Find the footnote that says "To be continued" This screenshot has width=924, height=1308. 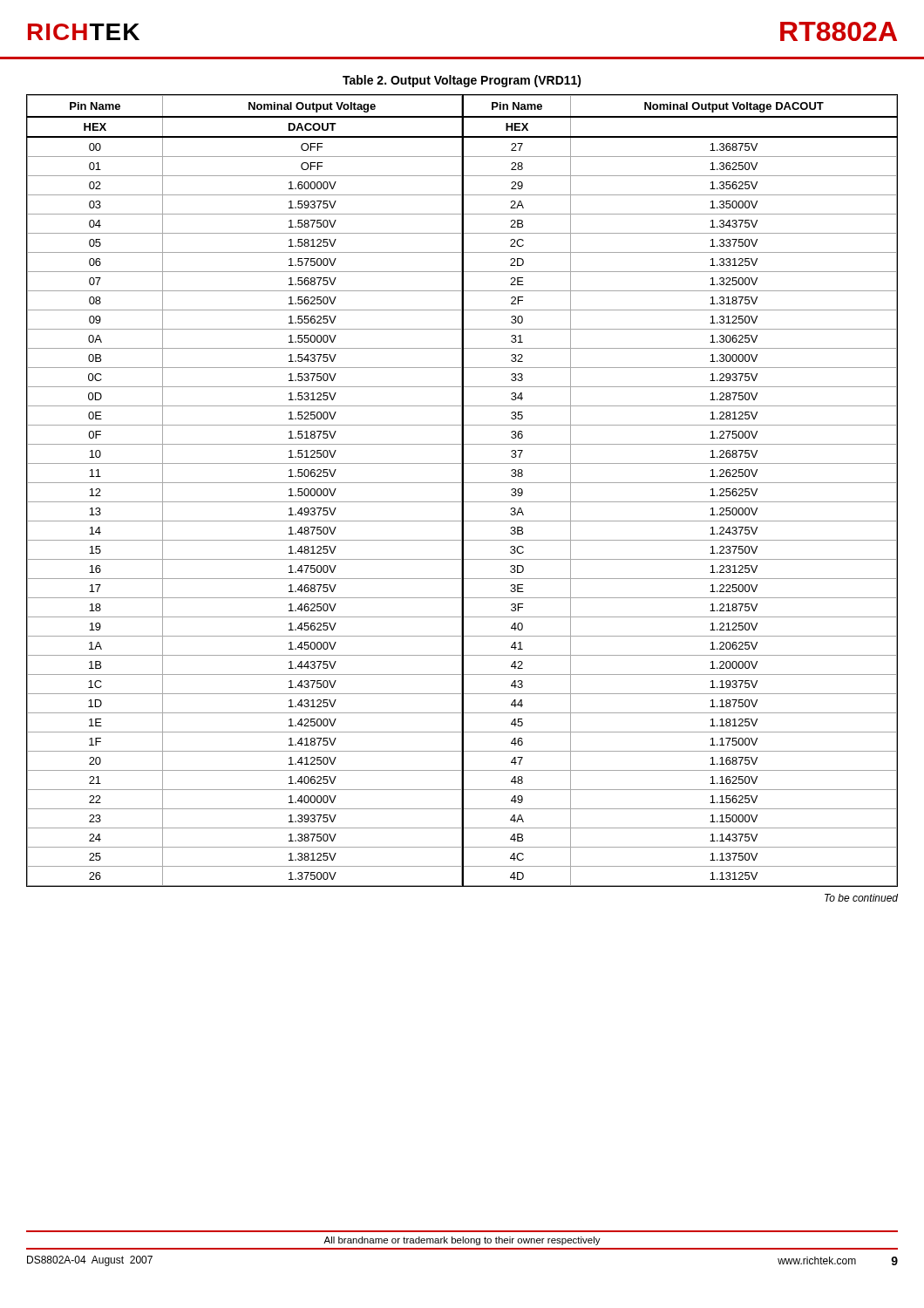coord(861,898)
